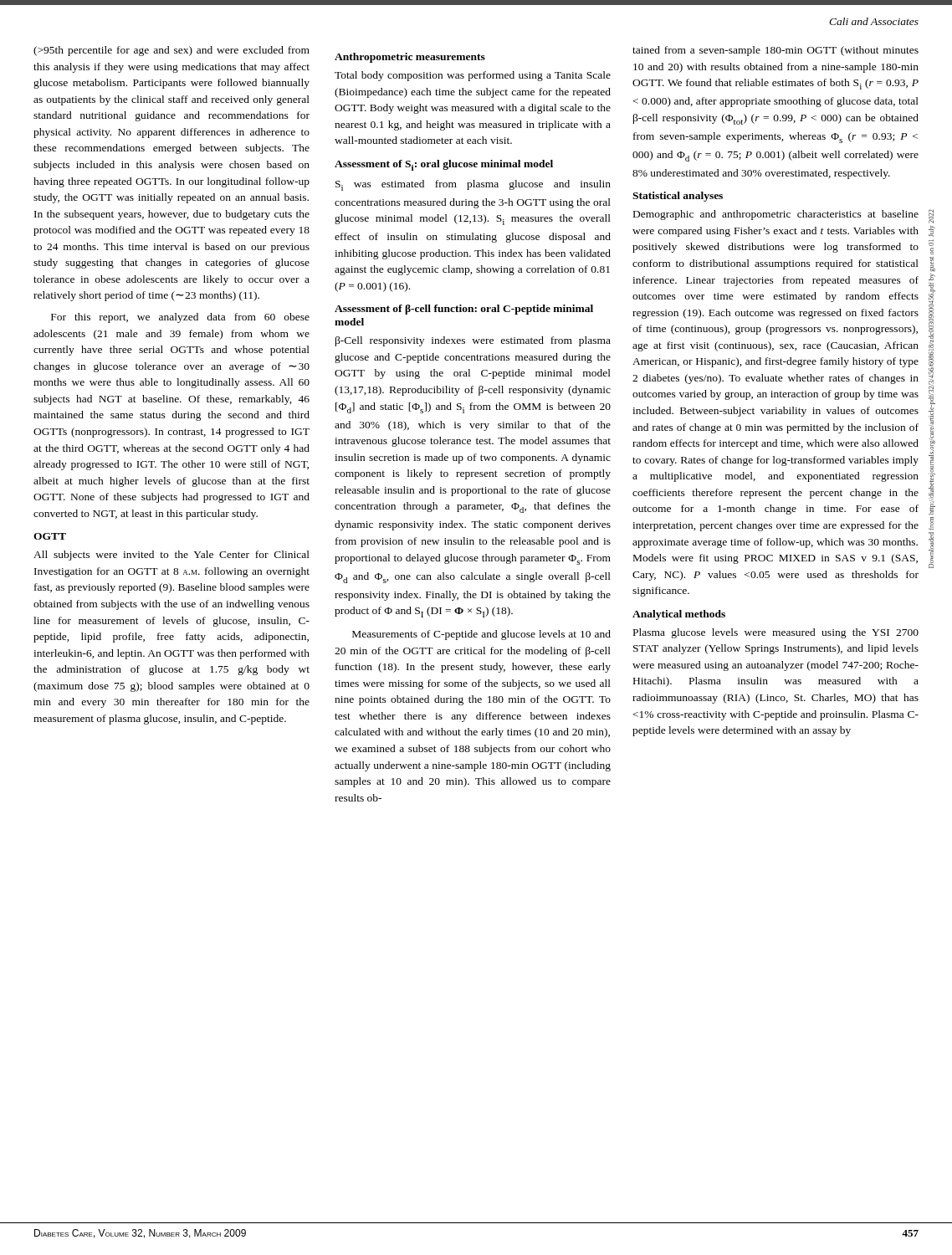Select the region starting "tained from a seven-sample 180-min OGTT (without minutes"
The height and width of the screenshot is (1255, 952).
click(x=775, y=111)
